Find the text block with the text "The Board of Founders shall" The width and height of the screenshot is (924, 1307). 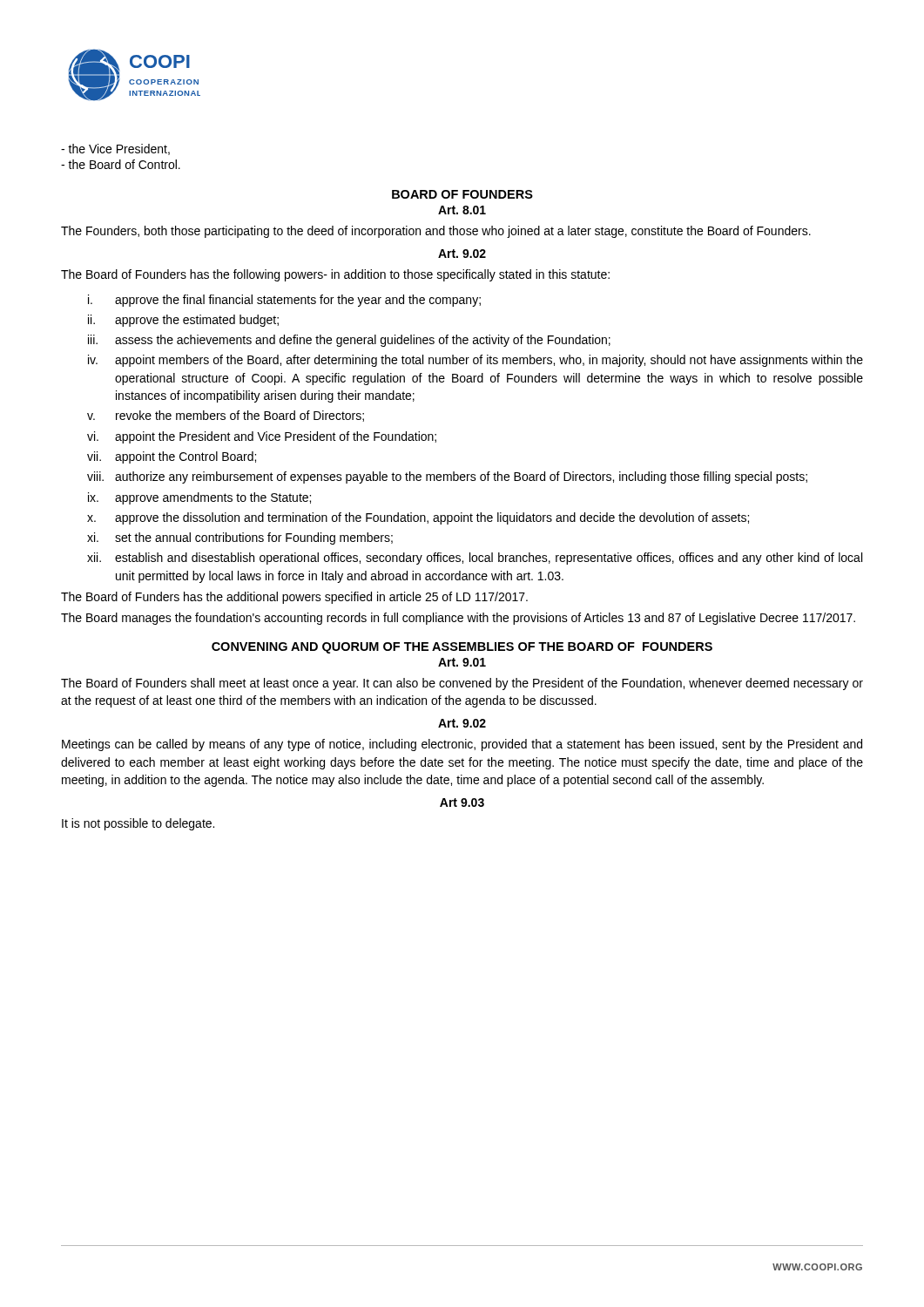coord(462,692)
